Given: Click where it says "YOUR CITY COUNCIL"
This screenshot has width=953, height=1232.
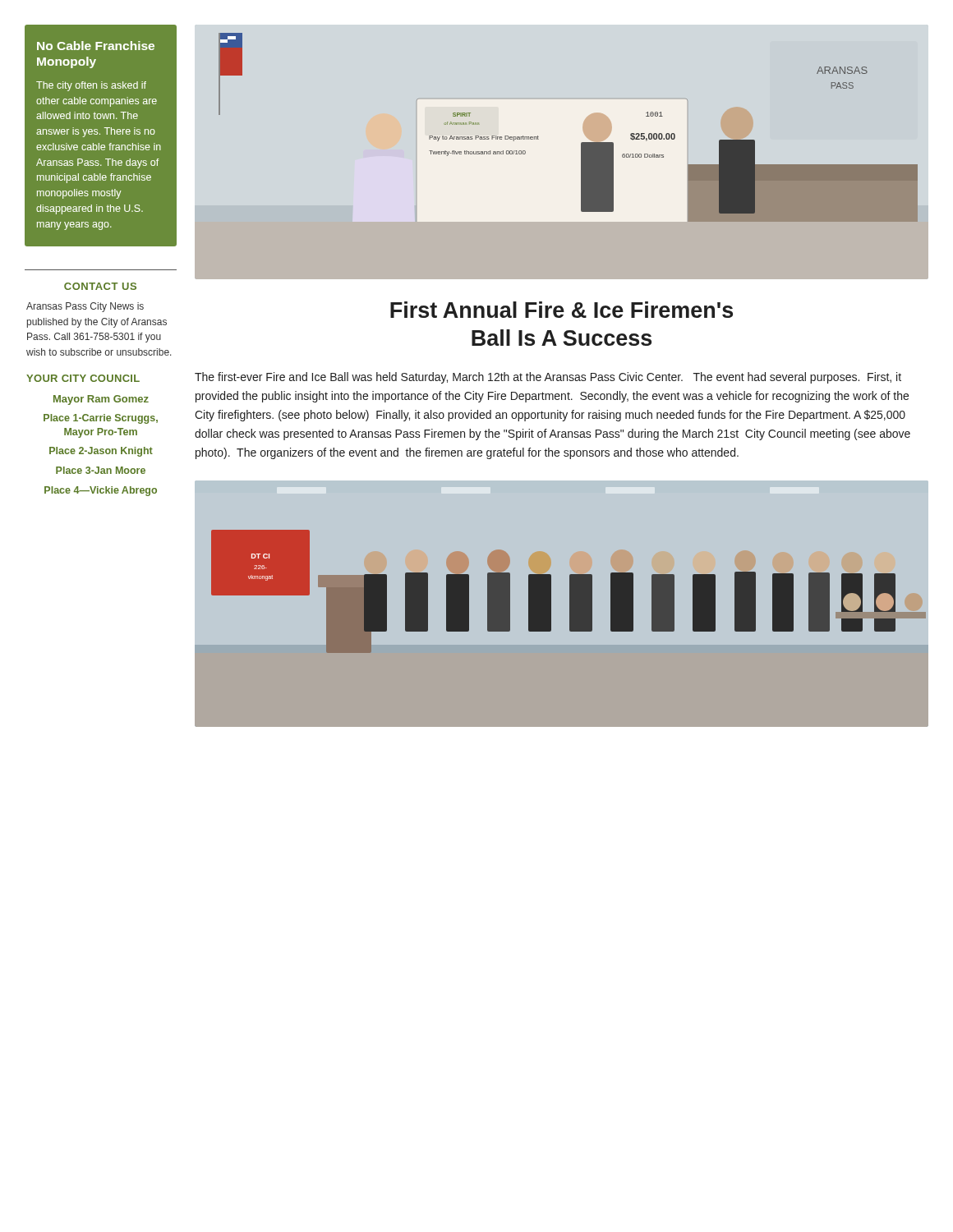Looking at the screenshot, I should coord(83,378).
